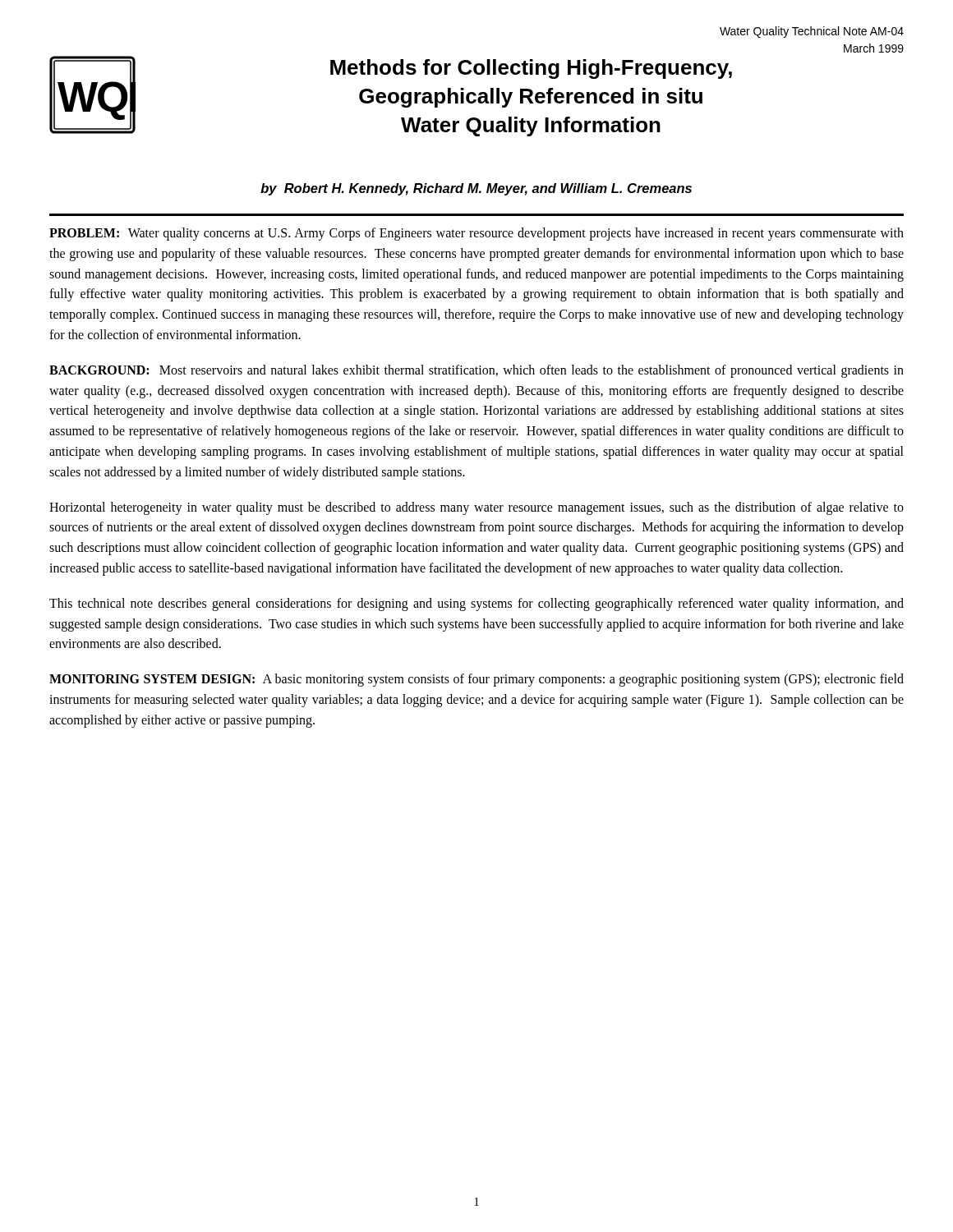Select the block starting "by Robert H. Kennedy, Richard M."
Screen dimensions: 1232x953
point(476,188)
